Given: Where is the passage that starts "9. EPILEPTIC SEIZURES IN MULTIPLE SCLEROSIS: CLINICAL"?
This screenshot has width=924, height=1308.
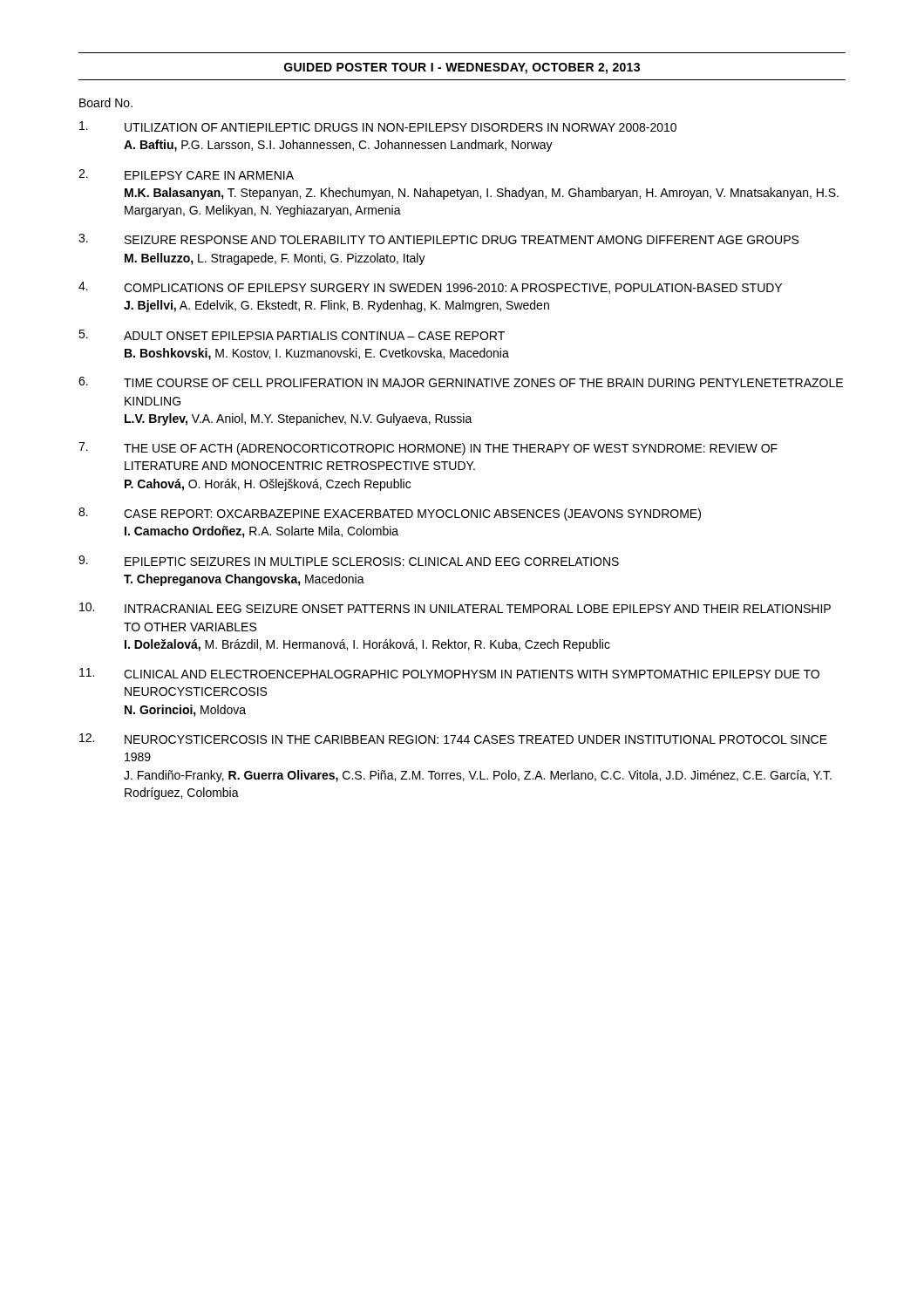Looking at the screenshot, I should pyautogui.click(x=349, y=570).
